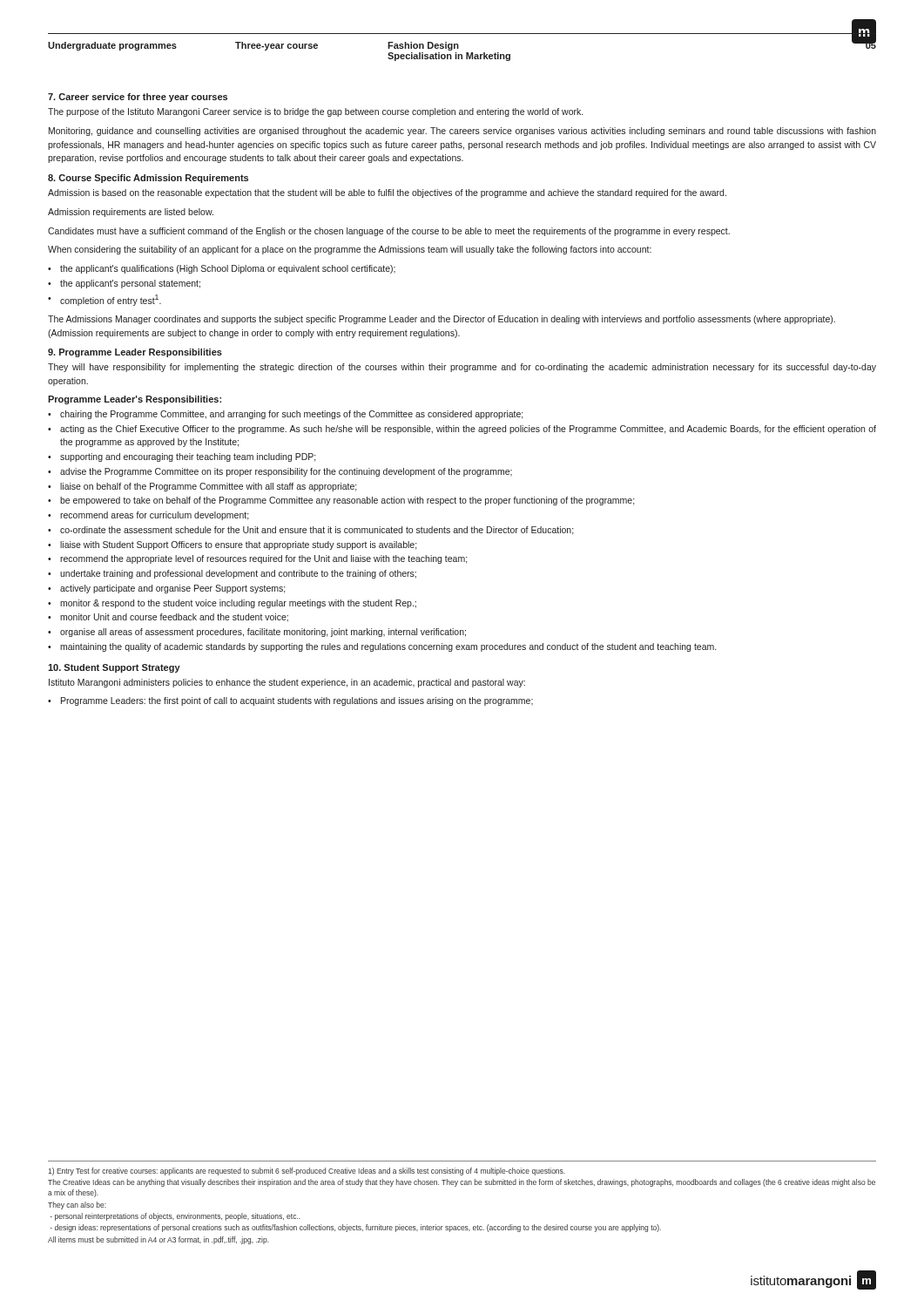The height and width of the screenshot is (1307, 924).
Task: Click on the list item with the text "actively participate and organise Peer Support"
Action: tap(173, 588)
